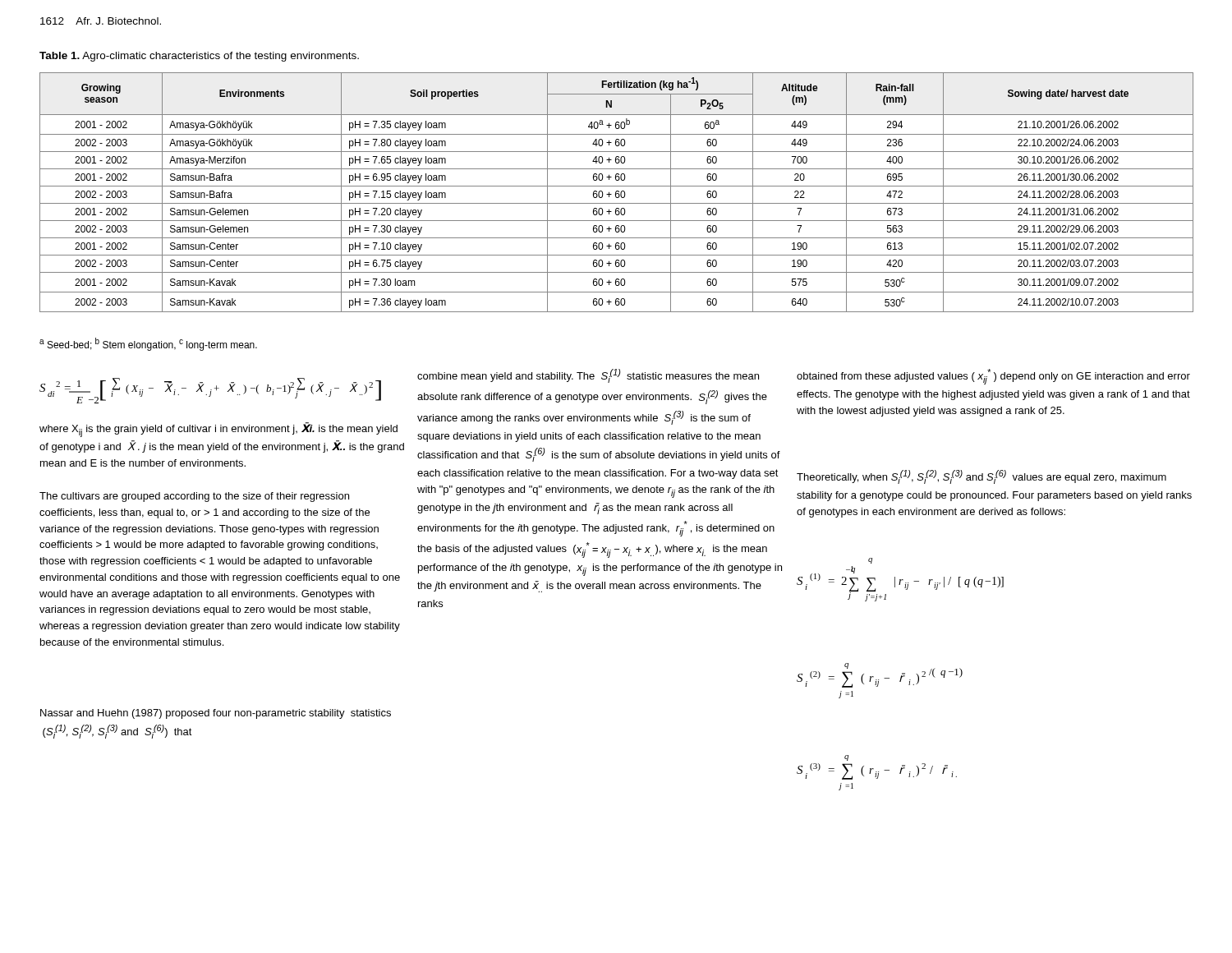The height and width of the screenshot is (953, 1232).
Task: Click on the passage starting "a Seed-bed; b Stem elongation, c long-term mean."
Action: click(x=149, y=344)
